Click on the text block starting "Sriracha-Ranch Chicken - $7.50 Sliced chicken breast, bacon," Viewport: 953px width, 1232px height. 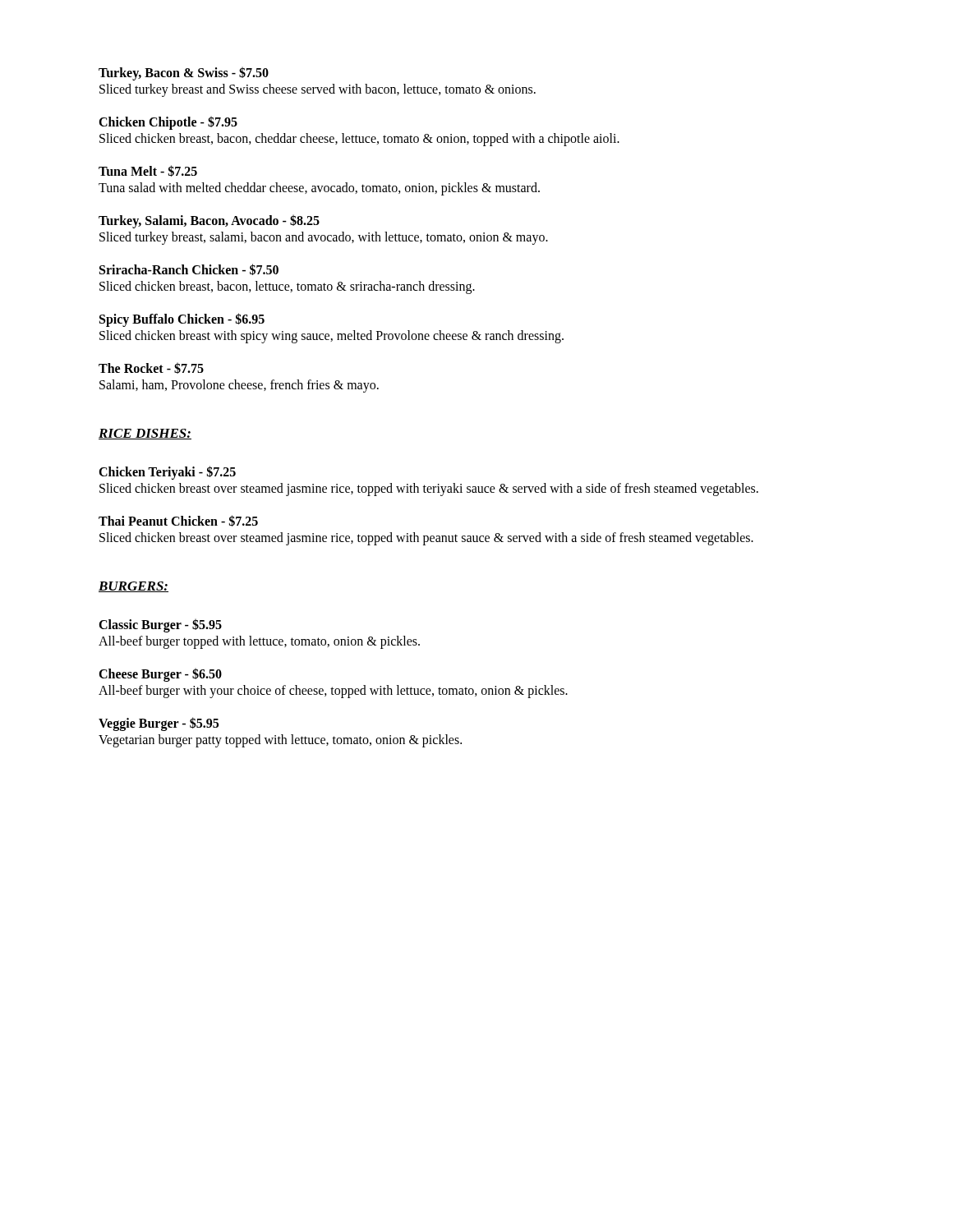click(476, 278)
